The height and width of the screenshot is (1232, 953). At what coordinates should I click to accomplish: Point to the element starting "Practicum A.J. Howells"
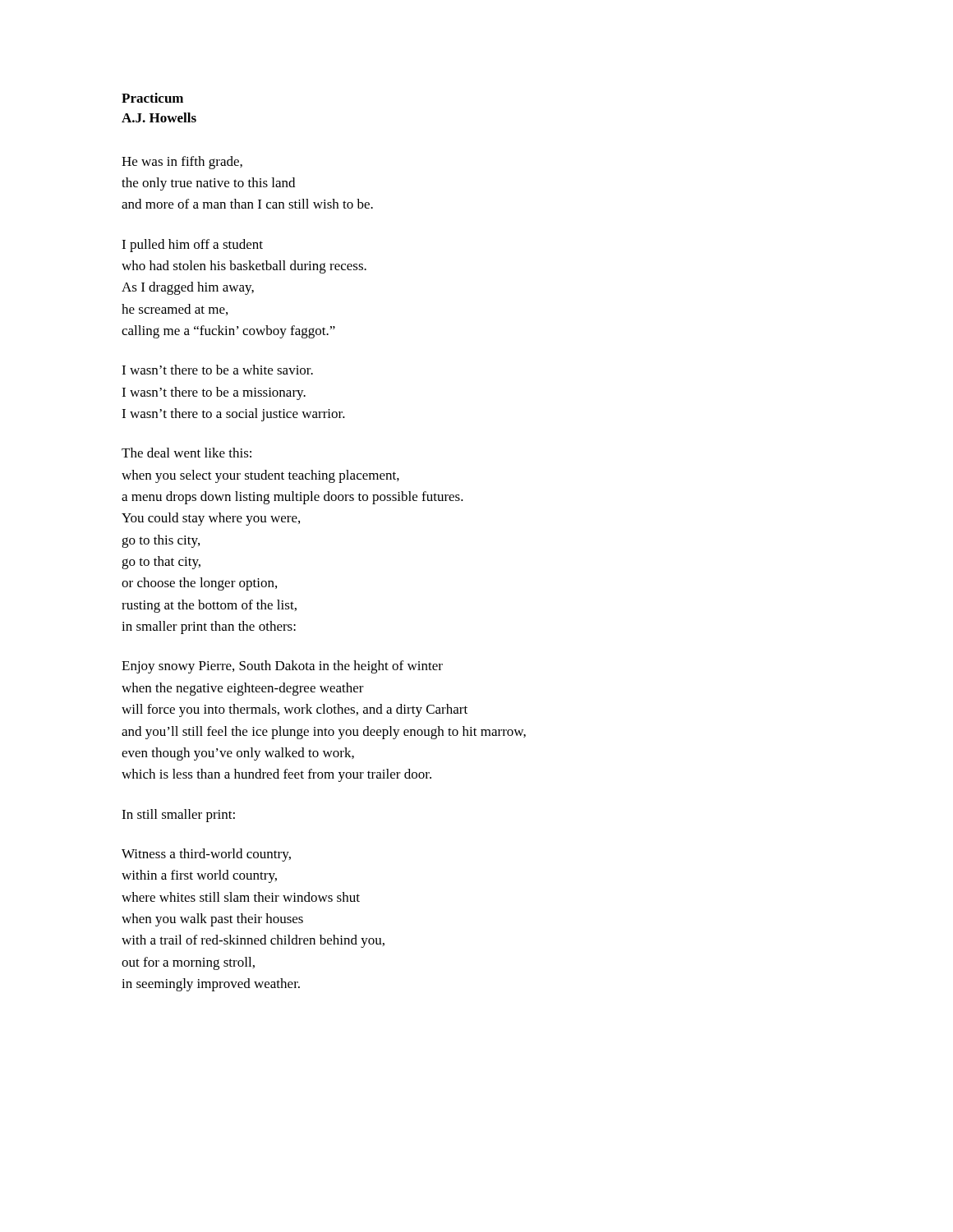[152, 98]
